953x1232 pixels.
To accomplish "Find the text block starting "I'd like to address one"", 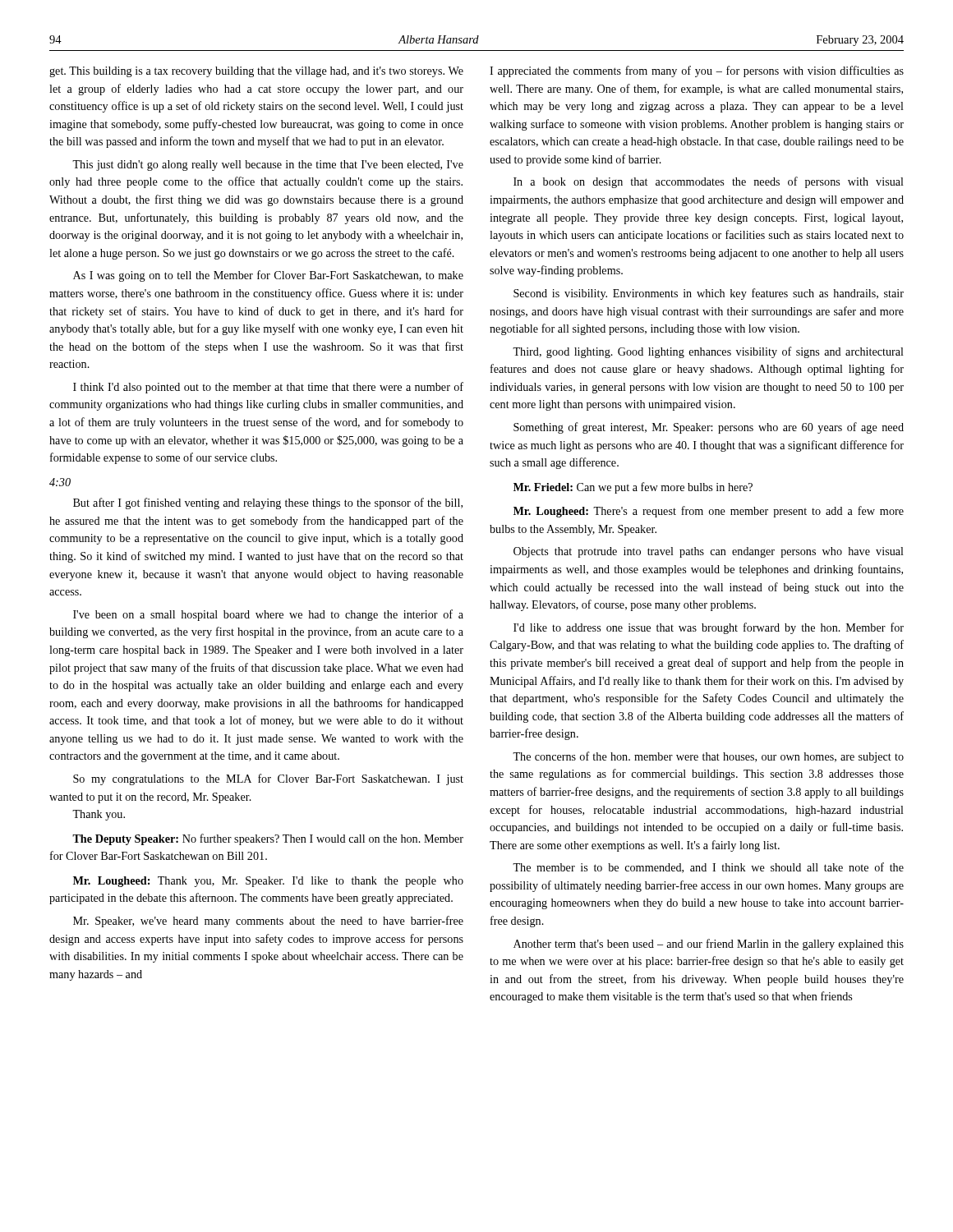I will [697, 681].
